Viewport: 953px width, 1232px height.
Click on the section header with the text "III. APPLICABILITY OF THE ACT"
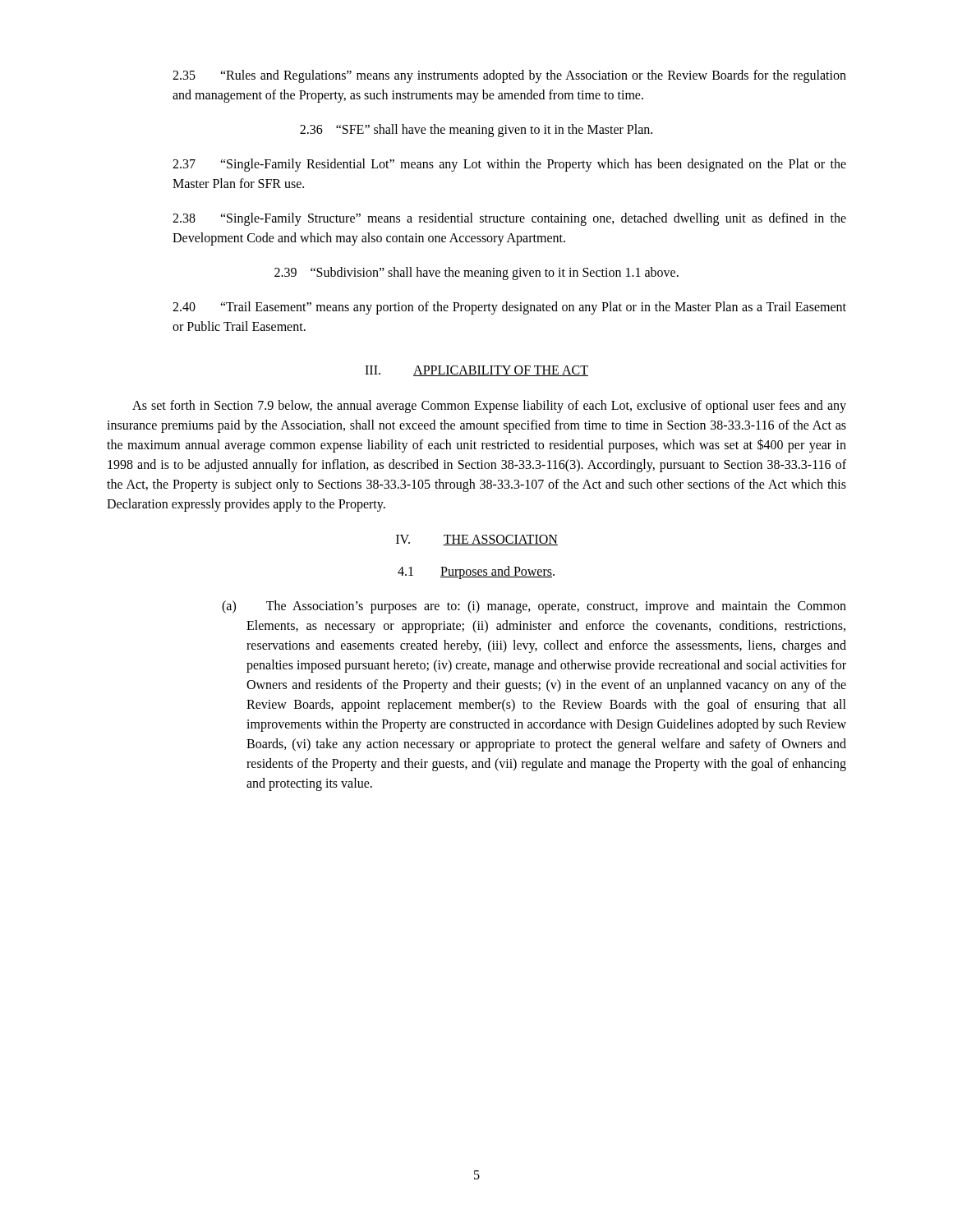coord(476,370)
